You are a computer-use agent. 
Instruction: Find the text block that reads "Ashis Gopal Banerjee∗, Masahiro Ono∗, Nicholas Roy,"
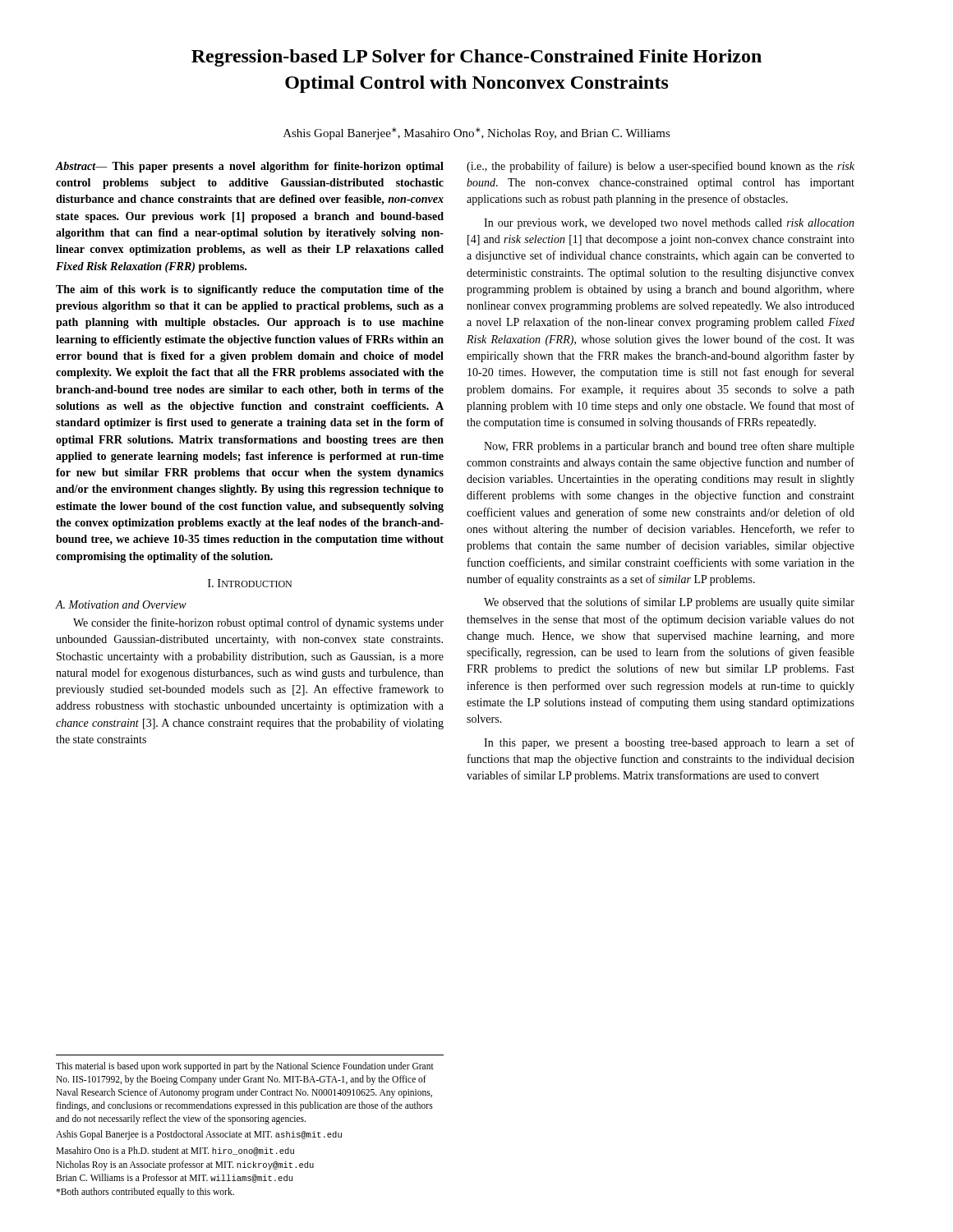click(476, 133)
